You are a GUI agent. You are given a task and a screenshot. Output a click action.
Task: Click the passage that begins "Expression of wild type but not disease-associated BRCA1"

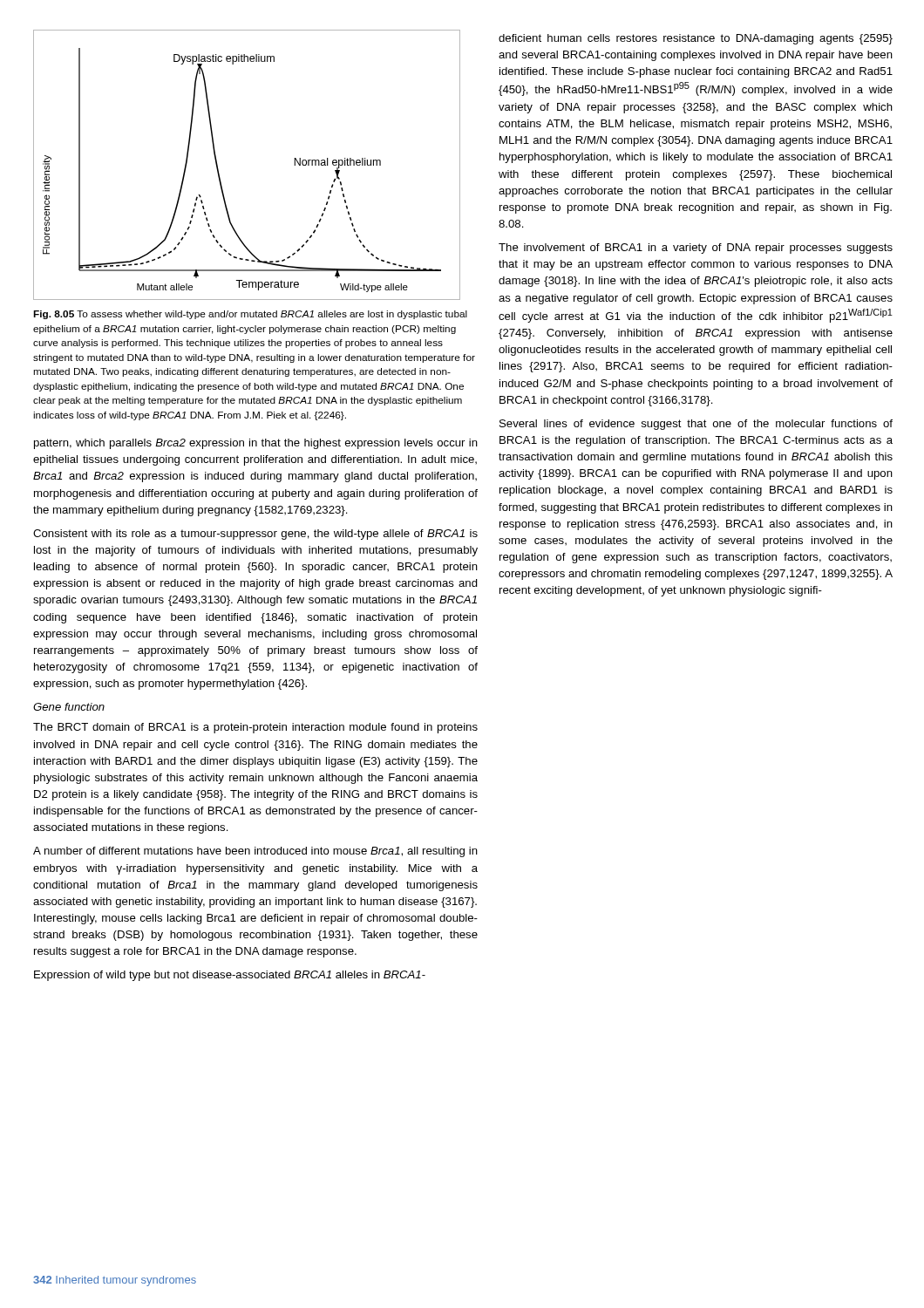pyautogui.click(x=229, y=975)
